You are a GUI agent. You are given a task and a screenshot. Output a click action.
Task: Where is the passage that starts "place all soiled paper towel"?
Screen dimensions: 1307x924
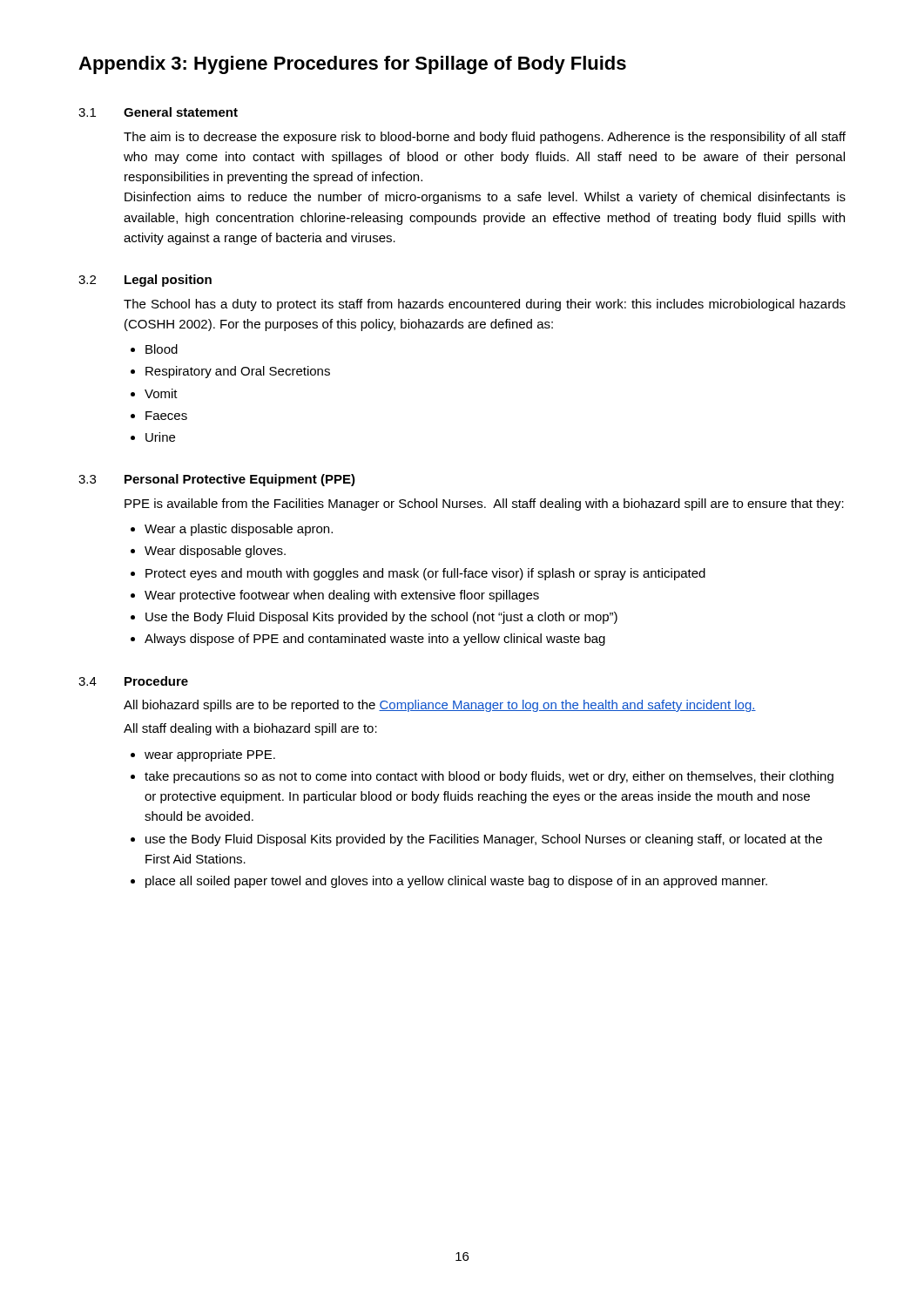457,880
